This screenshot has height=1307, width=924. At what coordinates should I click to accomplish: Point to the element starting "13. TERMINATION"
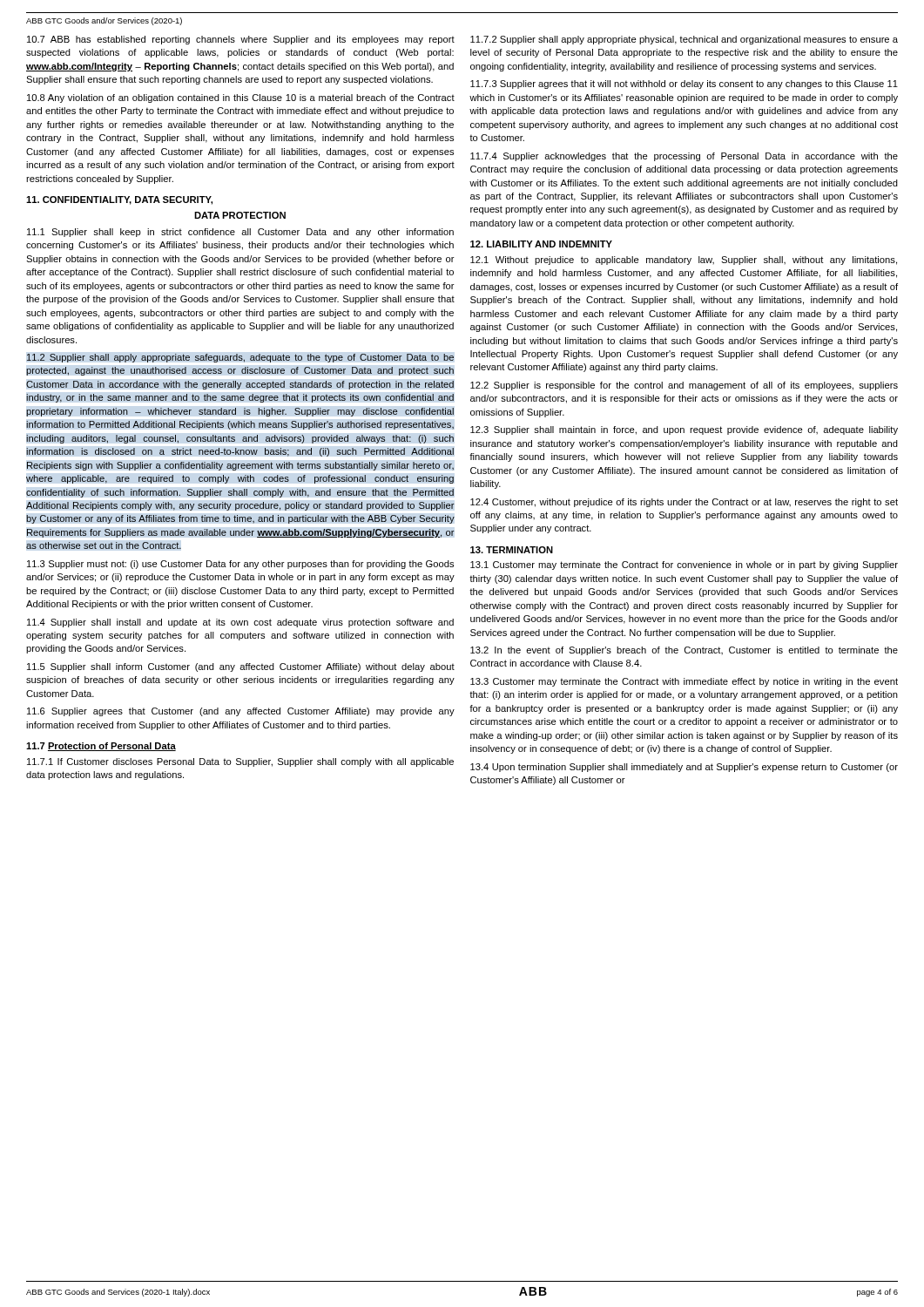(512, 550)
